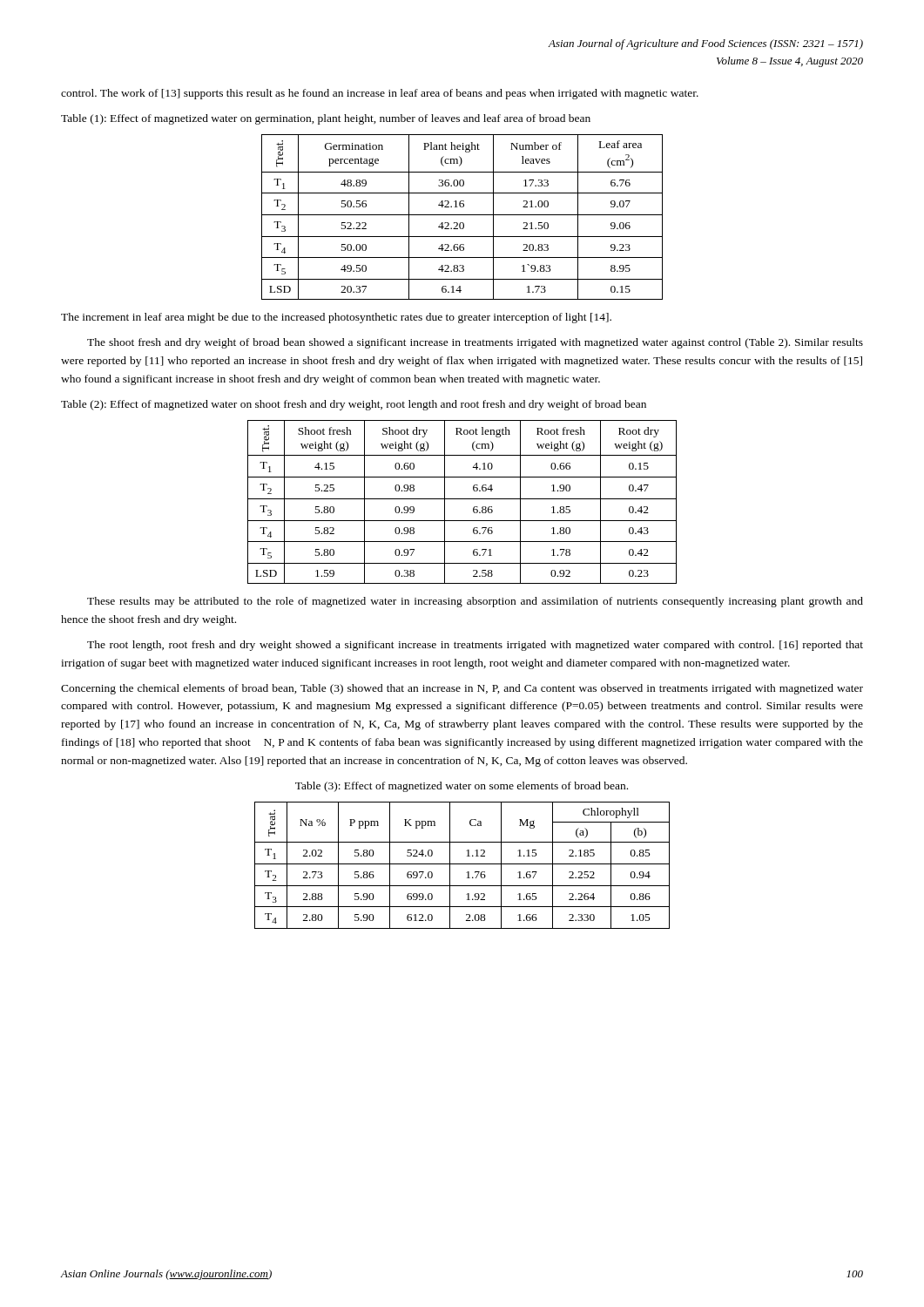Find the block starting "Table (2): Effect of magnetized water"
The image size is (924, 1307).
pyautogui.click(x=354, y=404)
